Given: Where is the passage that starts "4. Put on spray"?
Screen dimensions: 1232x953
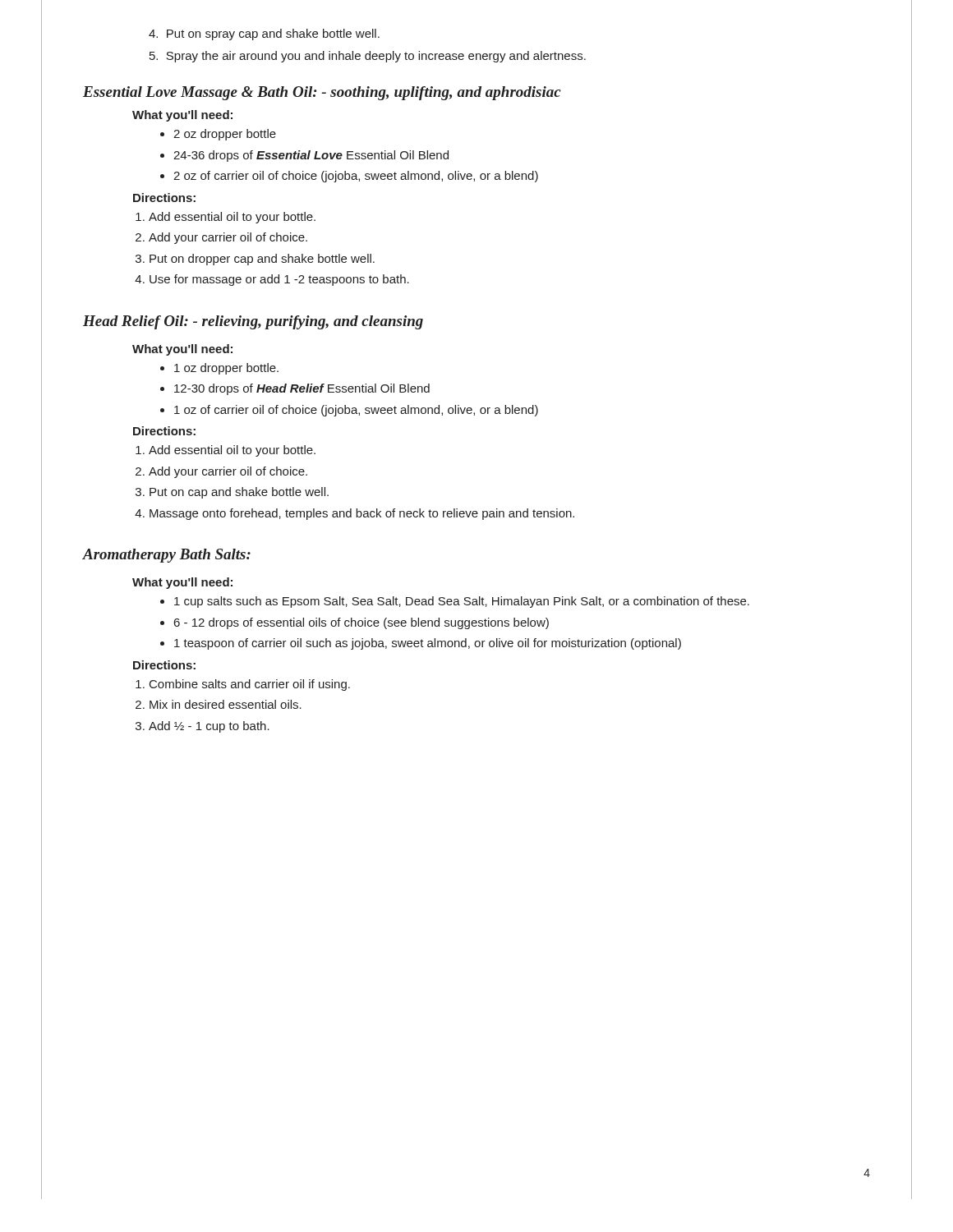Looking at the screenshot, I should 264,33.
